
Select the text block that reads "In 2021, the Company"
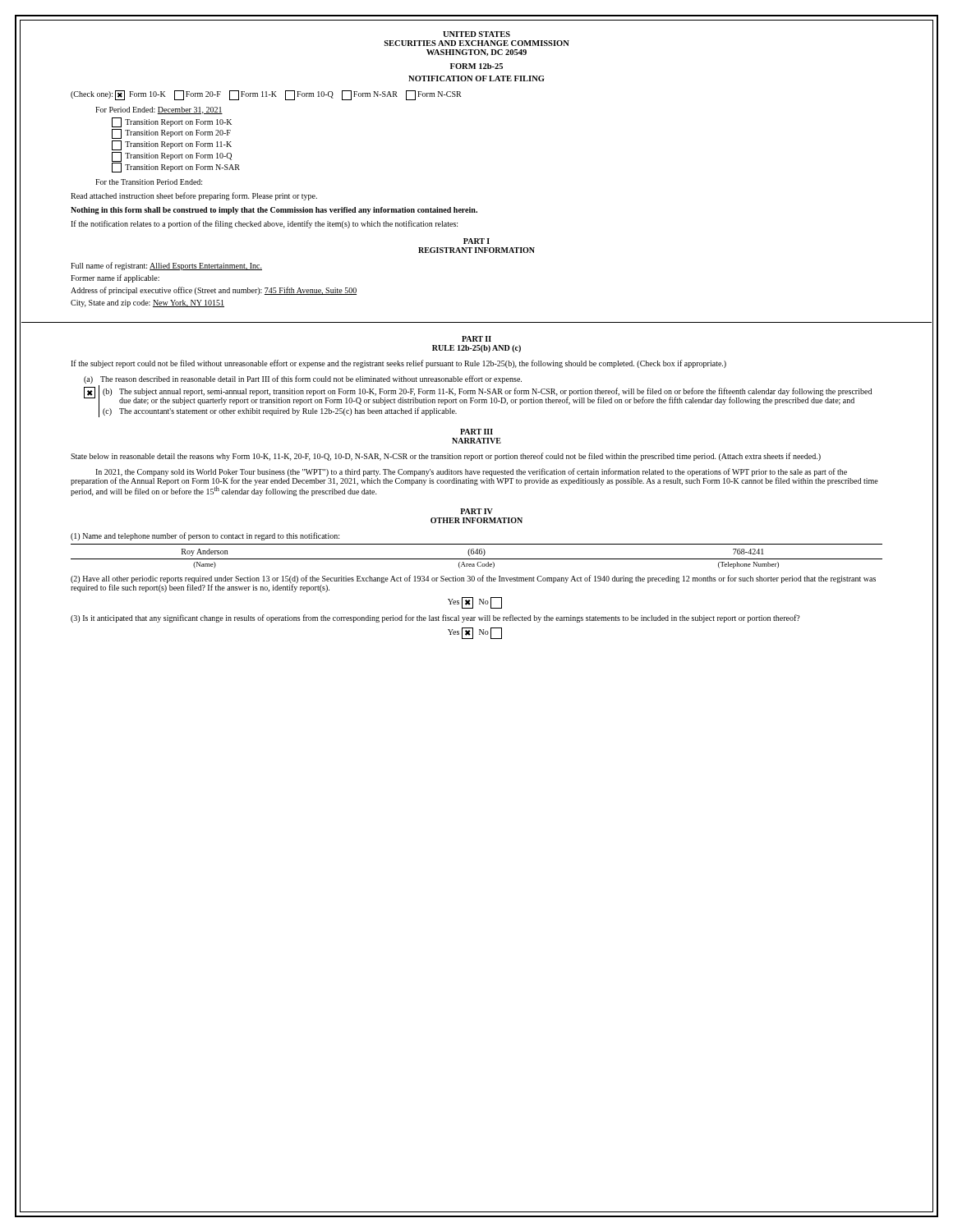(474, 482)
